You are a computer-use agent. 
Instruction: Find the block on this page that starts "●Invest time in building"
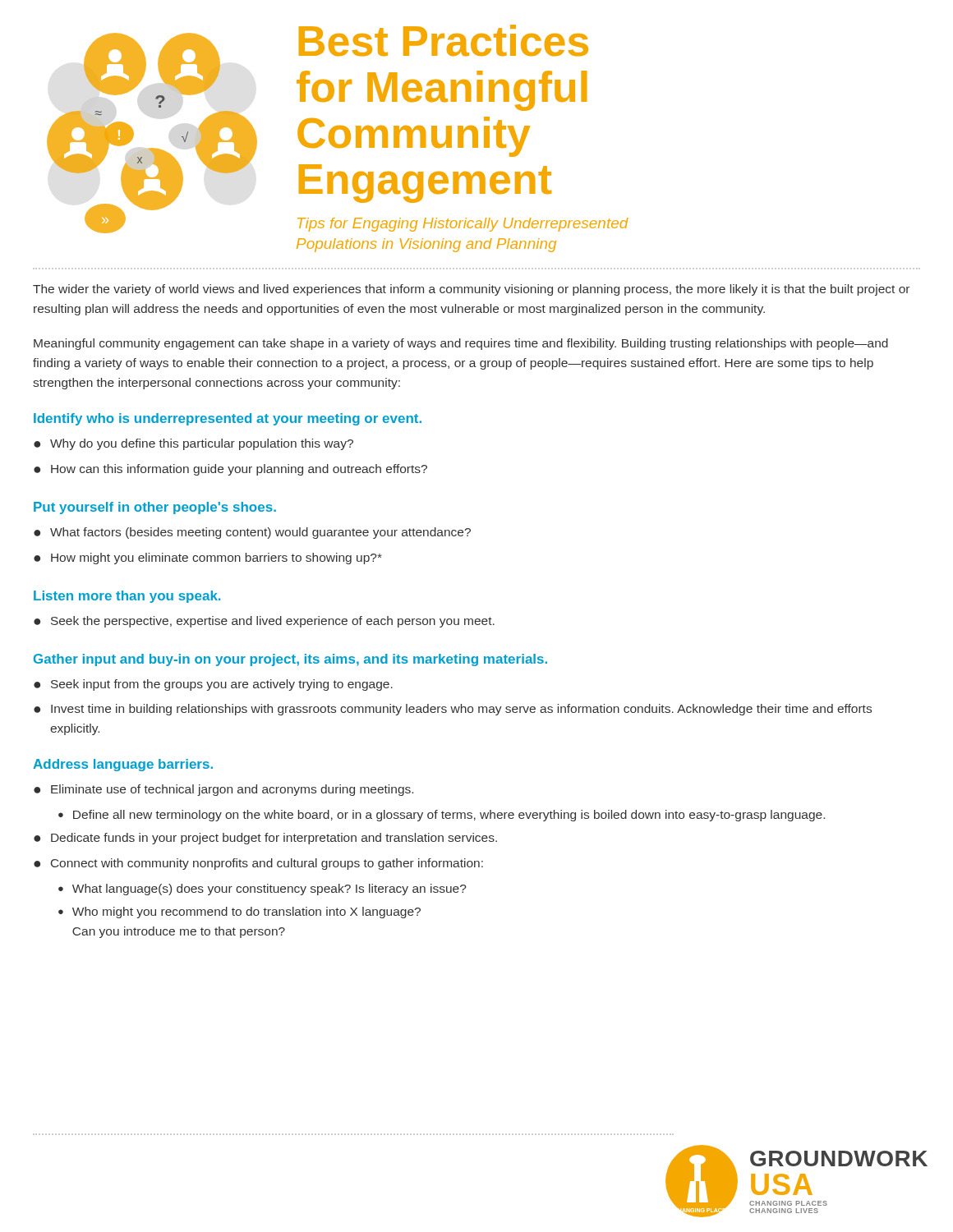pos(476,719)
